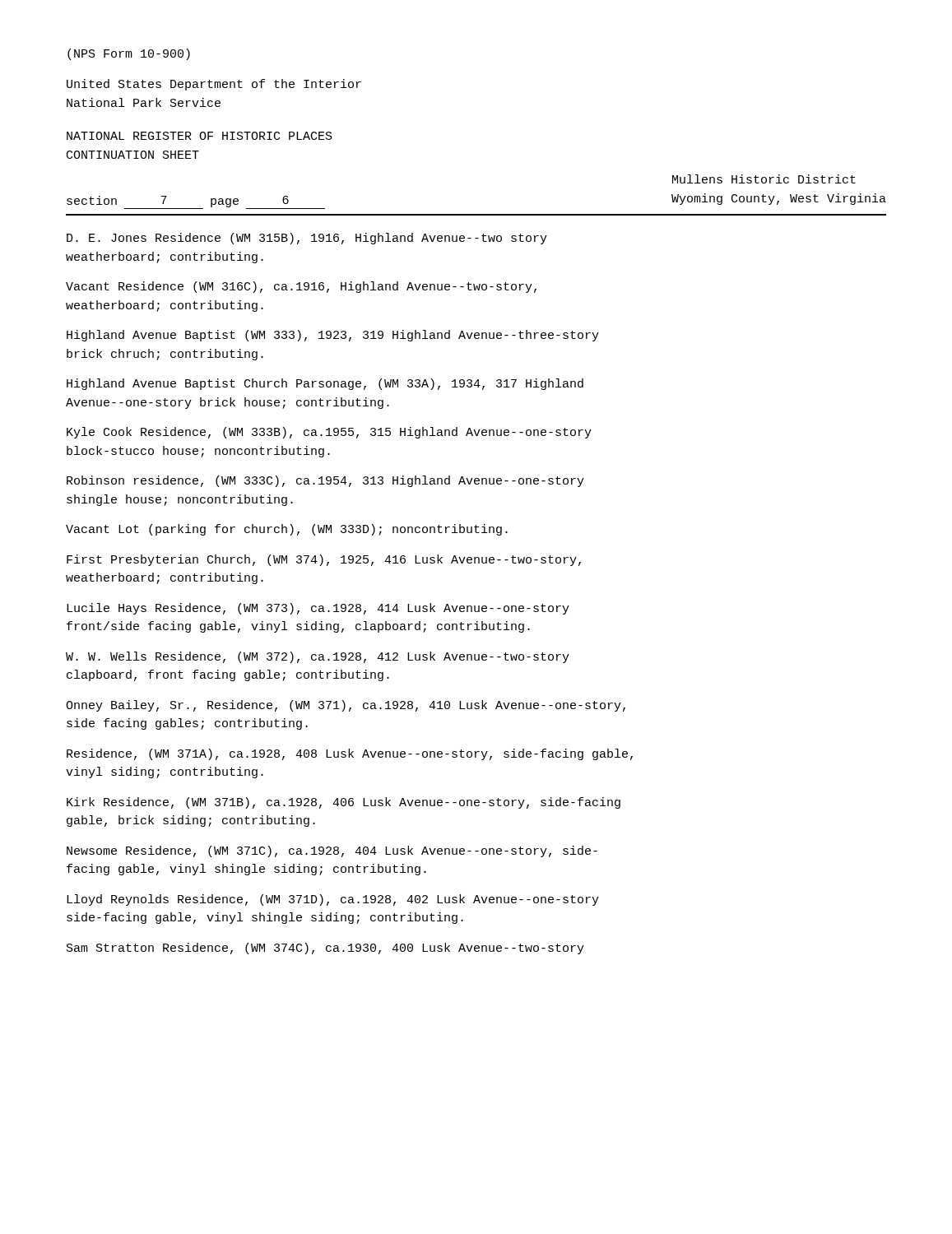952x1234 pixels.
Task: Select the list item that says "First Presbyterian Church, (WM 374), 1925,"
Action: (325, 569)
